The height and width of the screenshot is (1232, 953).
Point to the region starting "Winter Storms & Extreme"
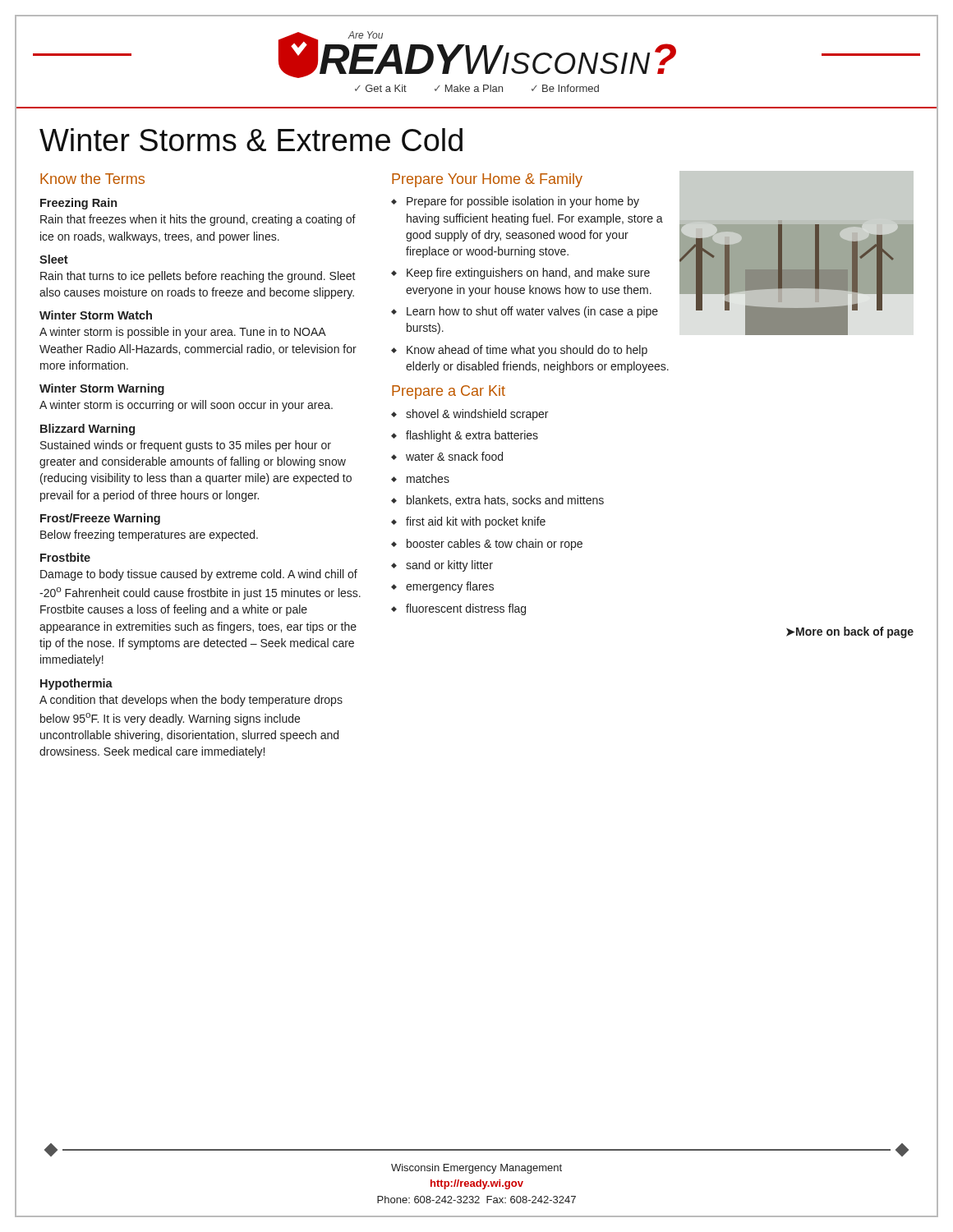click(x=252, y=140)
